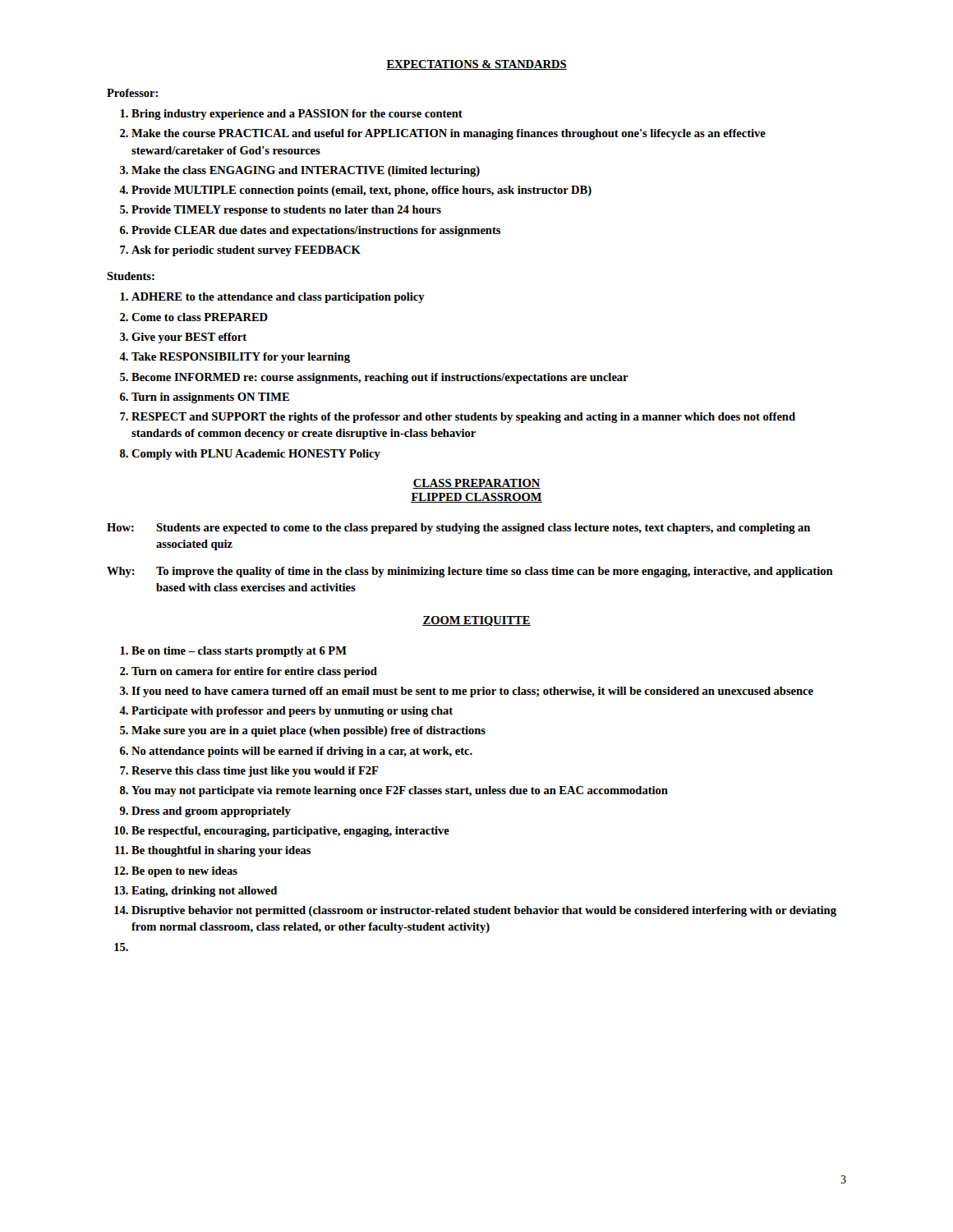Select the text block starting "Turn in assignments ON TIME"
The height and width of the screenshot is (1232, 953).
[x=210, y=398]
